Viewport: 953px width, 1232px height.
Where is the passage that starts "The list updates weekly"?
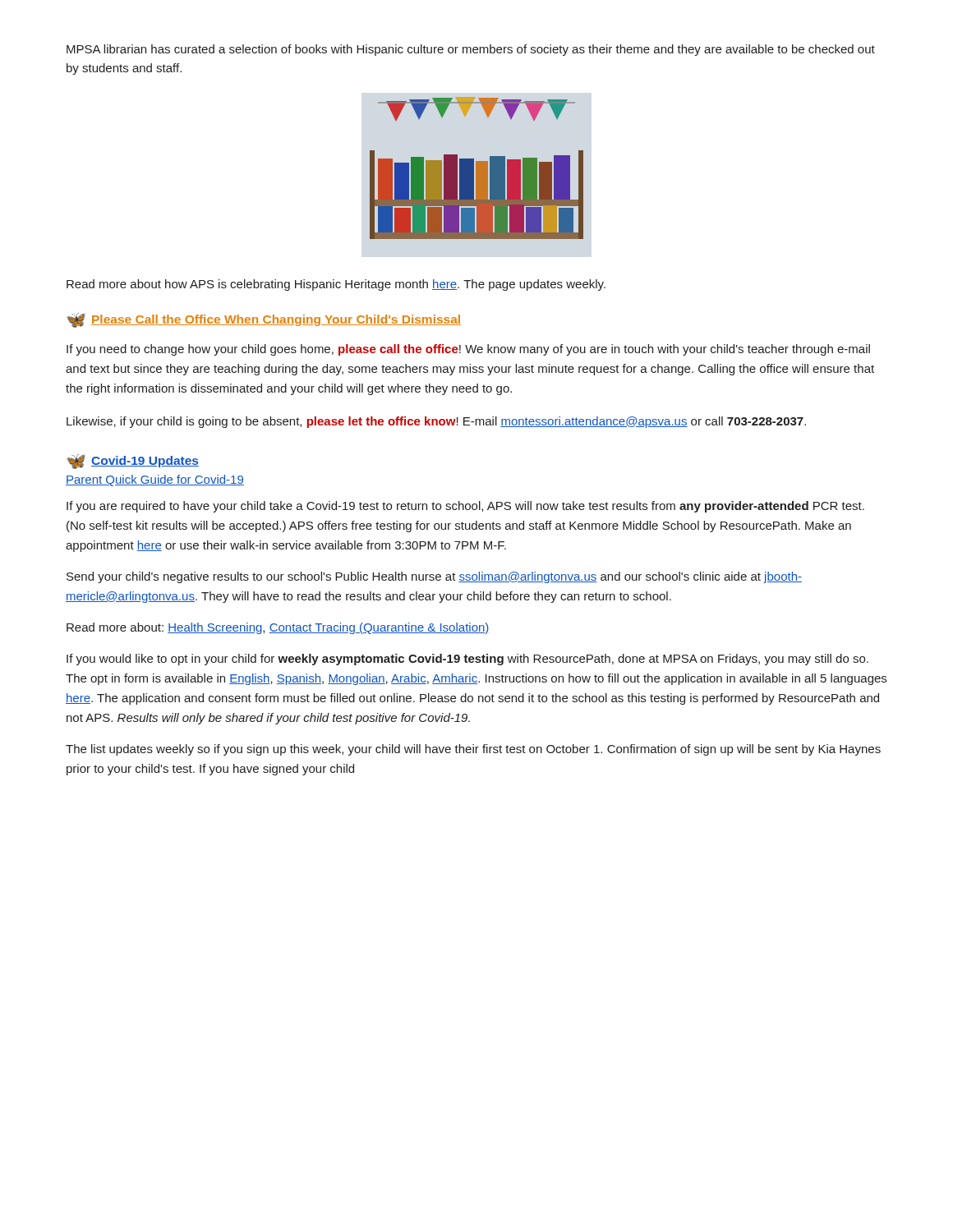tap(473, 758)
